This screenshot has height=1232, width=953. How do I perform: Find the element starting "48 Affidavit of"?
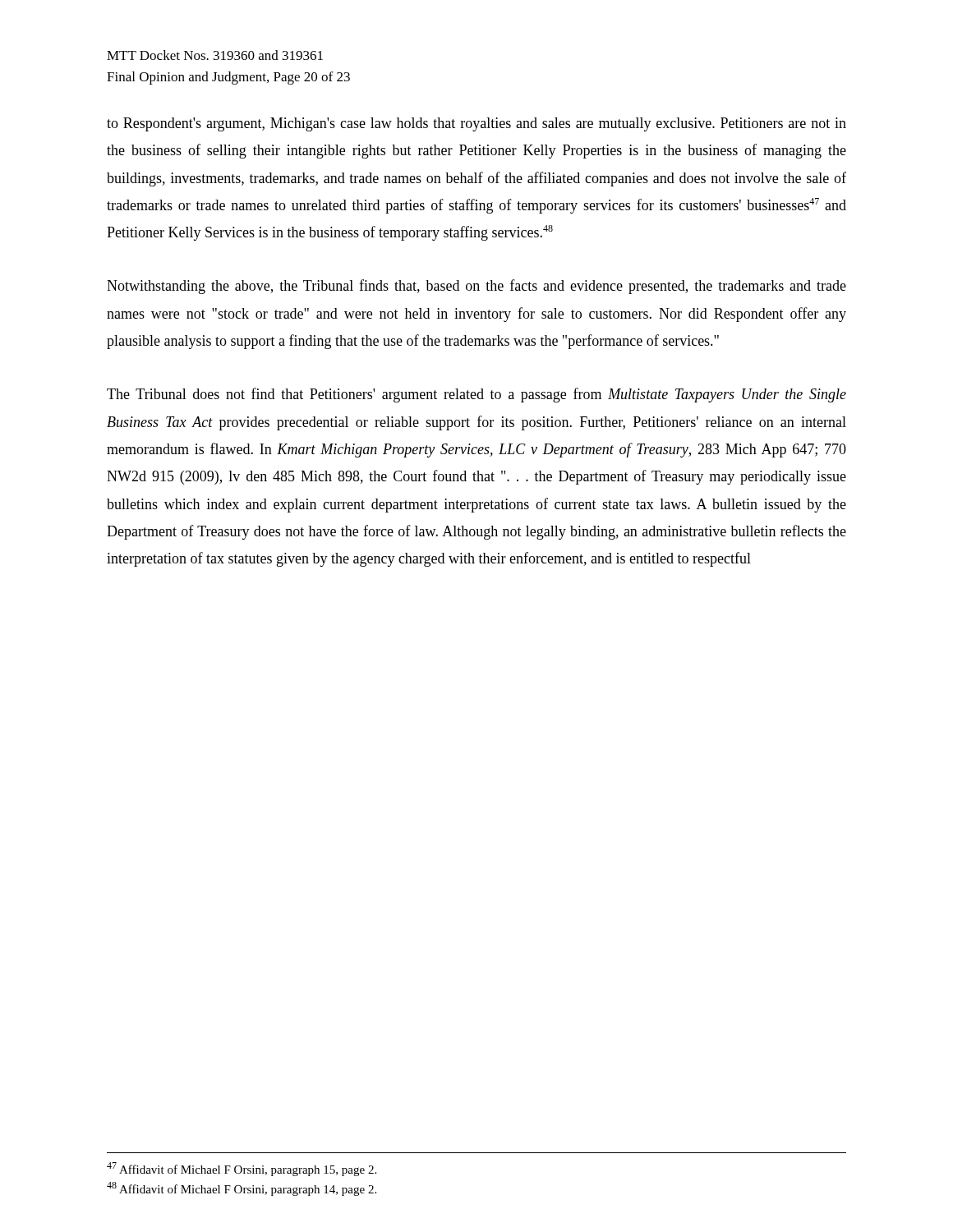242,1188
